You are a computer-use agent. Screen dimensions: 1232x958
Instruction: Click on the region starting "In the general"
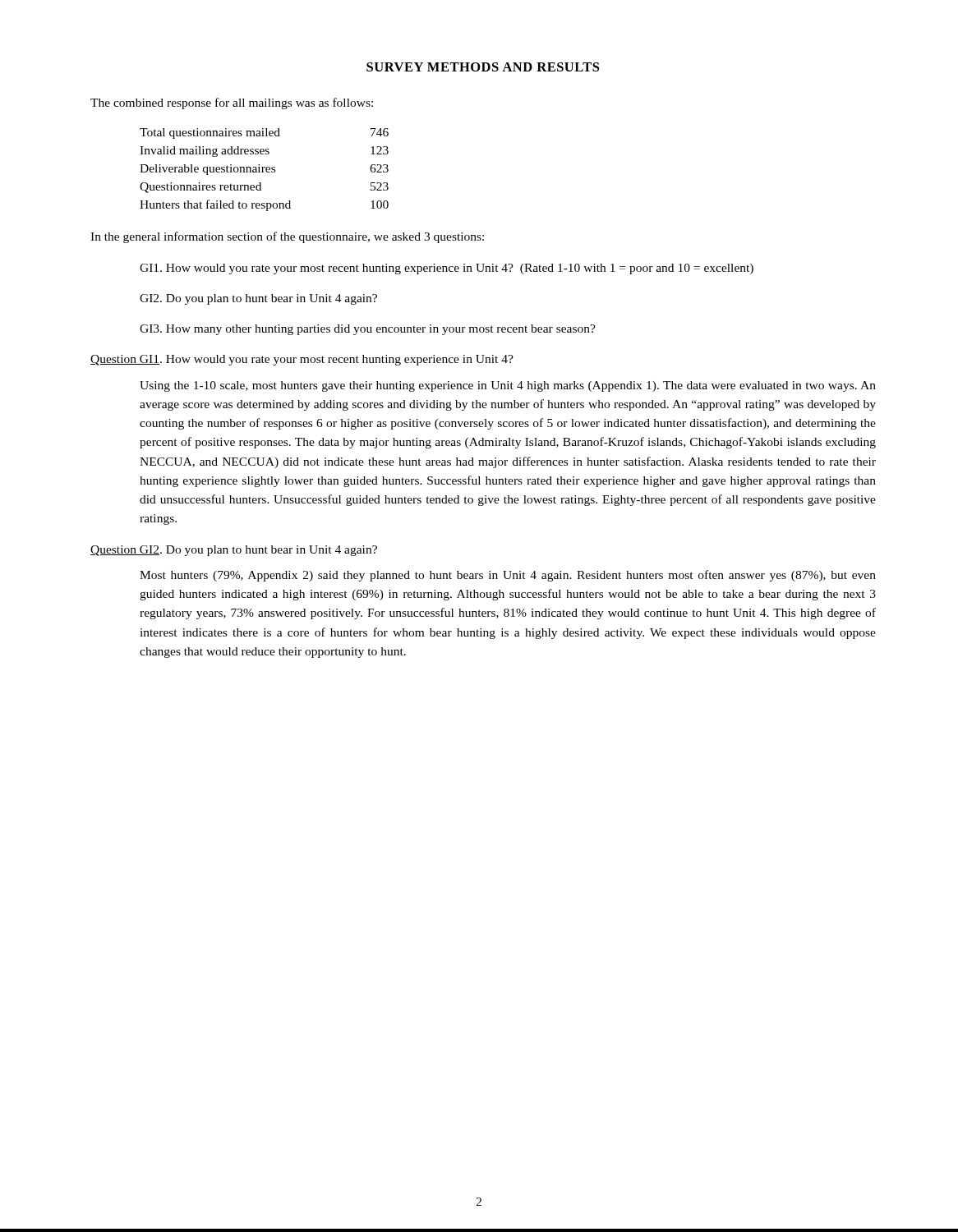(x=288, y=236)
